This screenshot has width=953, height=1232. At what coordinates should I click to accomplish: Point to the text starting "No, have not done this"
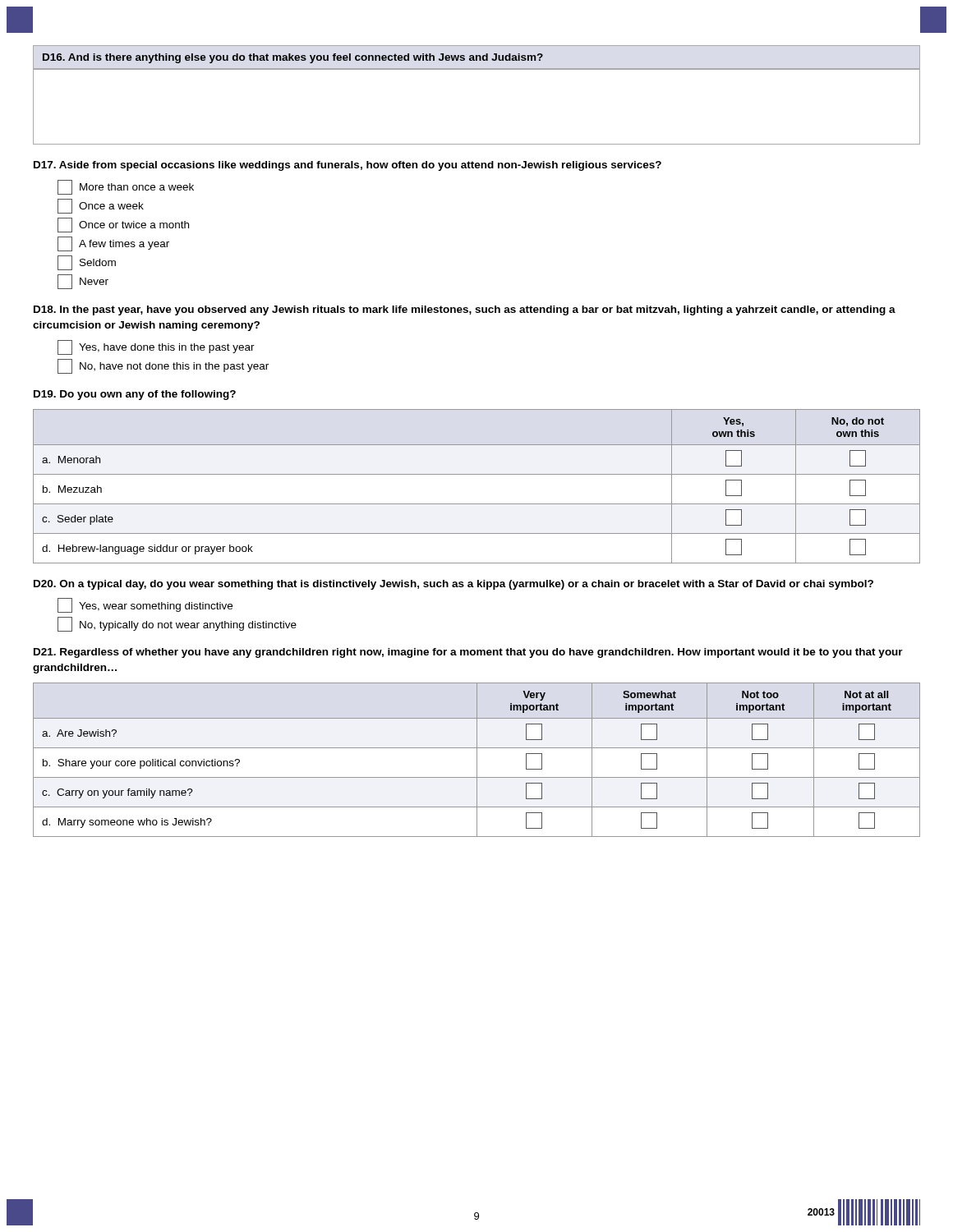tap(163, 366)
